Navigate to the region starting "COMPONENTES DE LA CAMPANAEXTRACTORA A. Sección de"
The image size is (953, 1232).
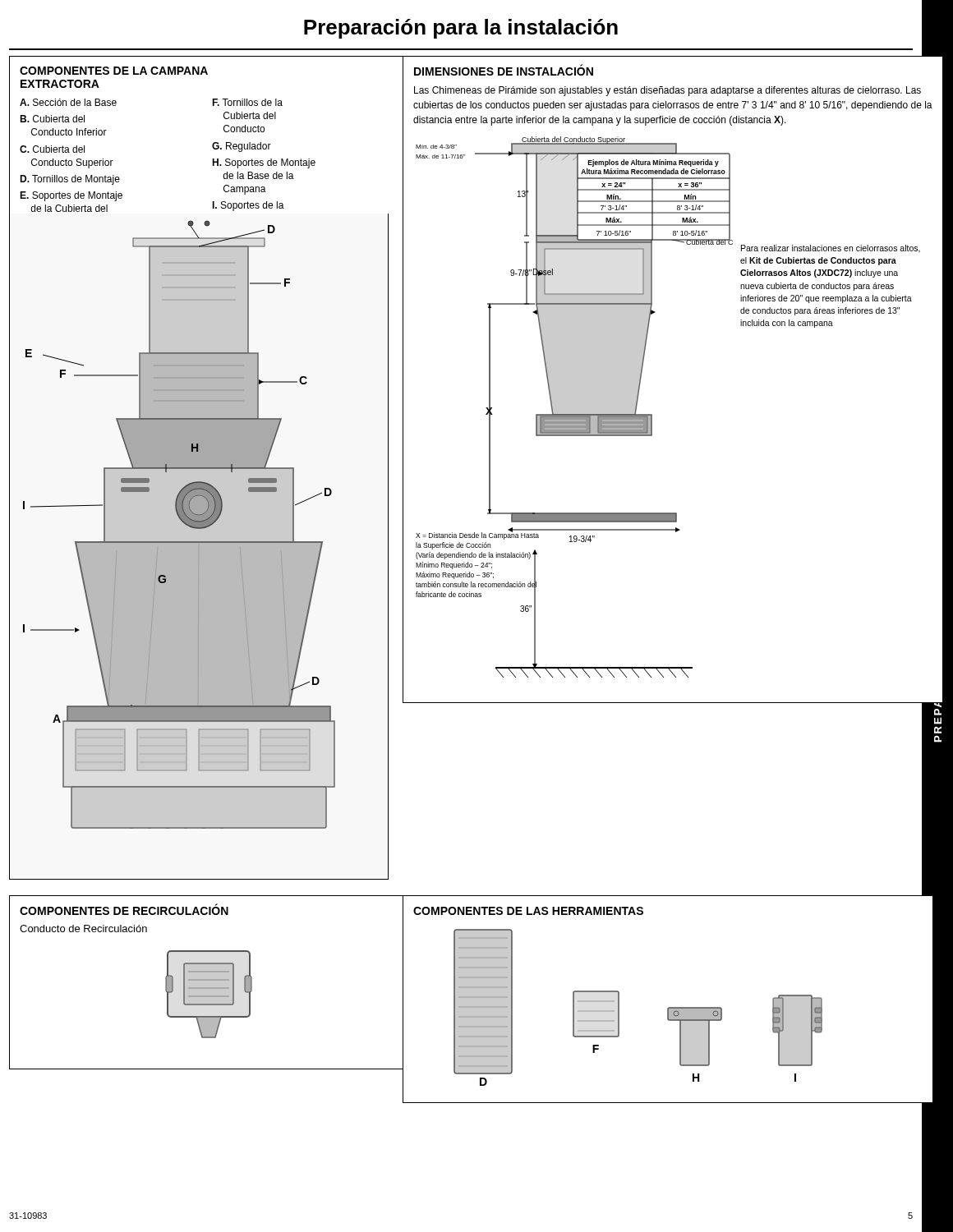pos(209,148)
